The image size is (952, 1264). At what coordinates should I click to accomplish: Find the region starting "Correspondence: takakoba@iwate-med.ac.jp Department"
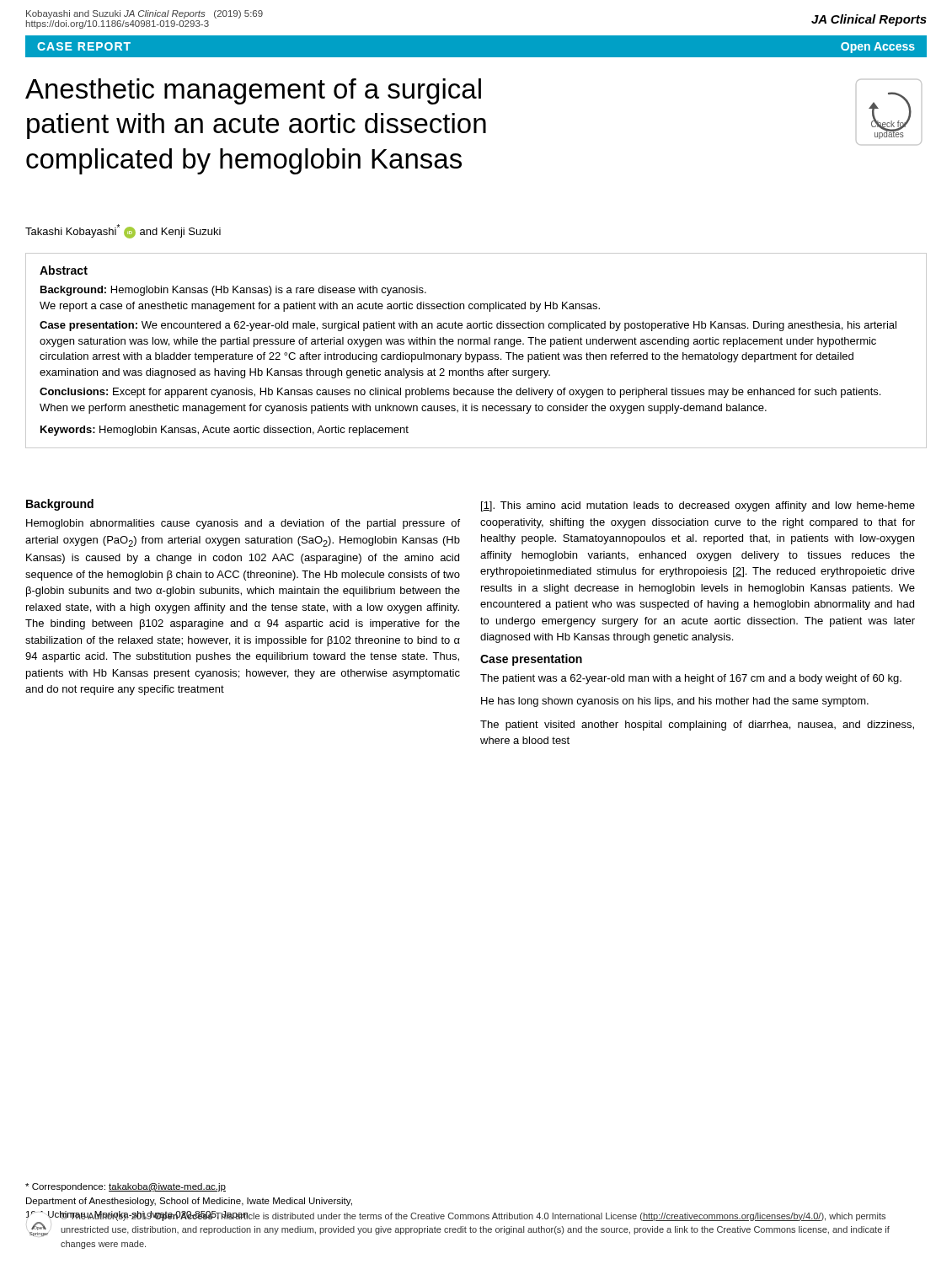pos(189,1201)
